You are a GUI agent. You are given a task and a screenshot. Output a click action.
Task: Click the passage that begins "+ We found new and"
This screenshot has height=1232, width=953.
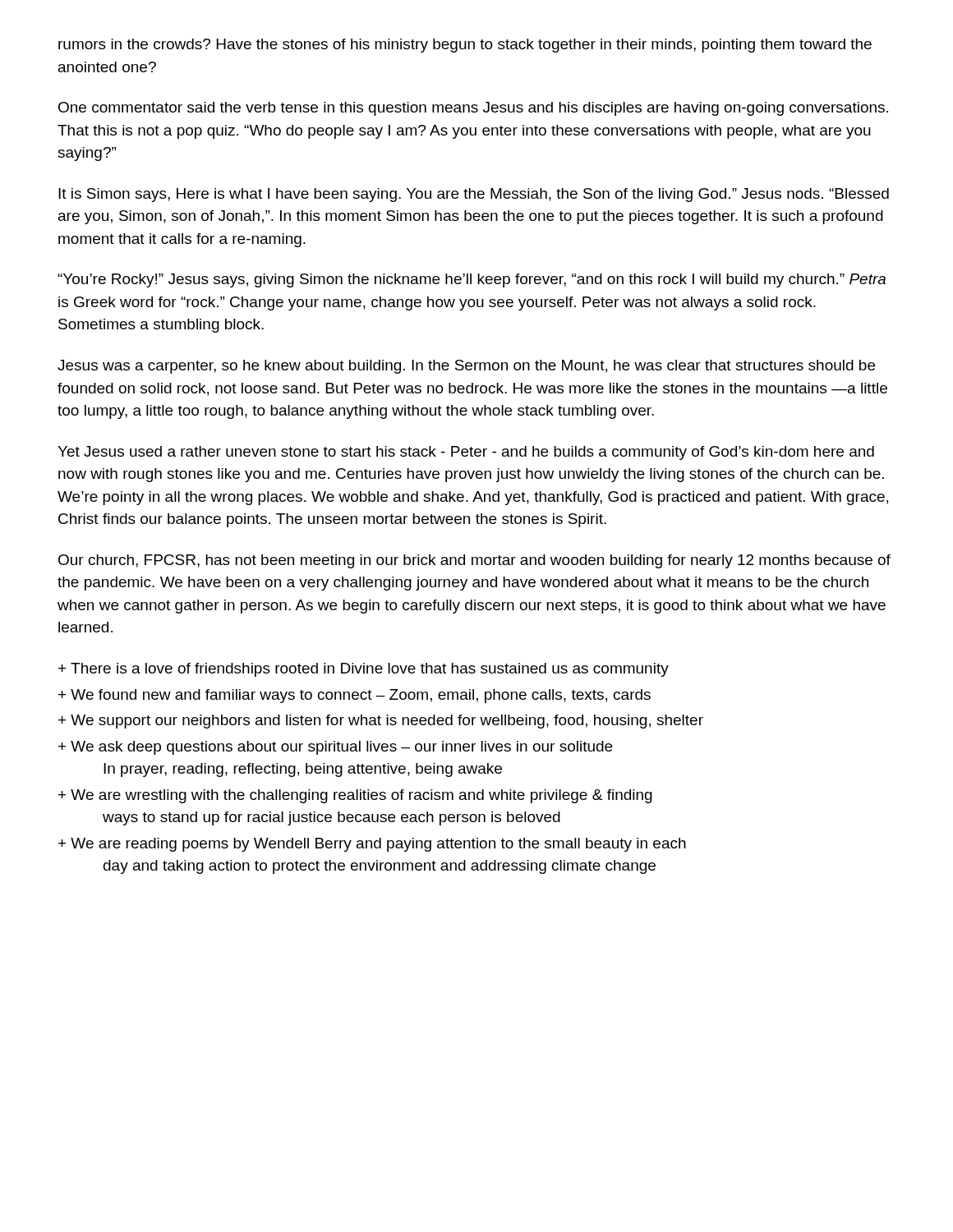(354, 694)
